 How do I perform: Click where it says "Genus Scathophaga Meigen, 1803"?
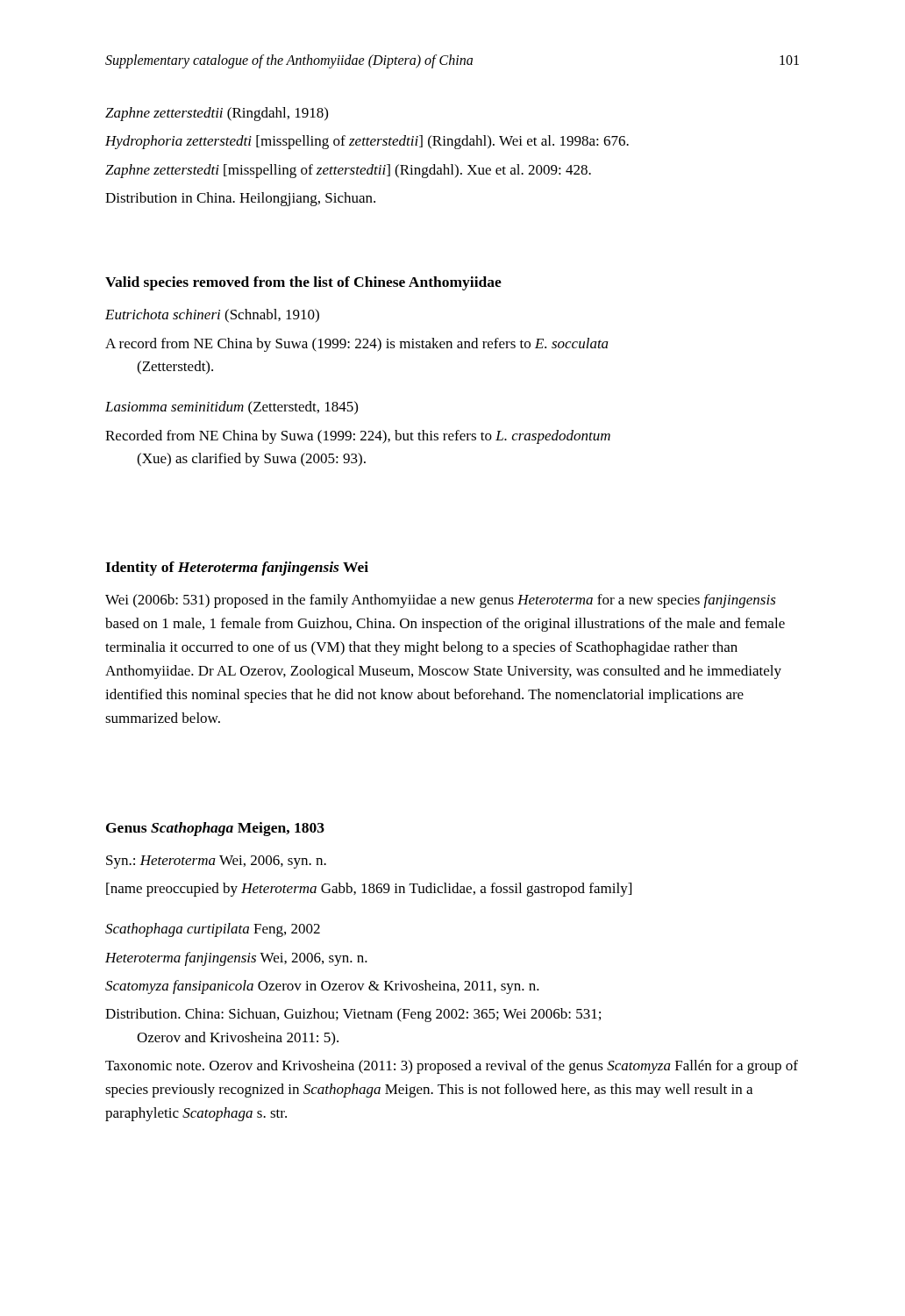(x=215, y=827)
